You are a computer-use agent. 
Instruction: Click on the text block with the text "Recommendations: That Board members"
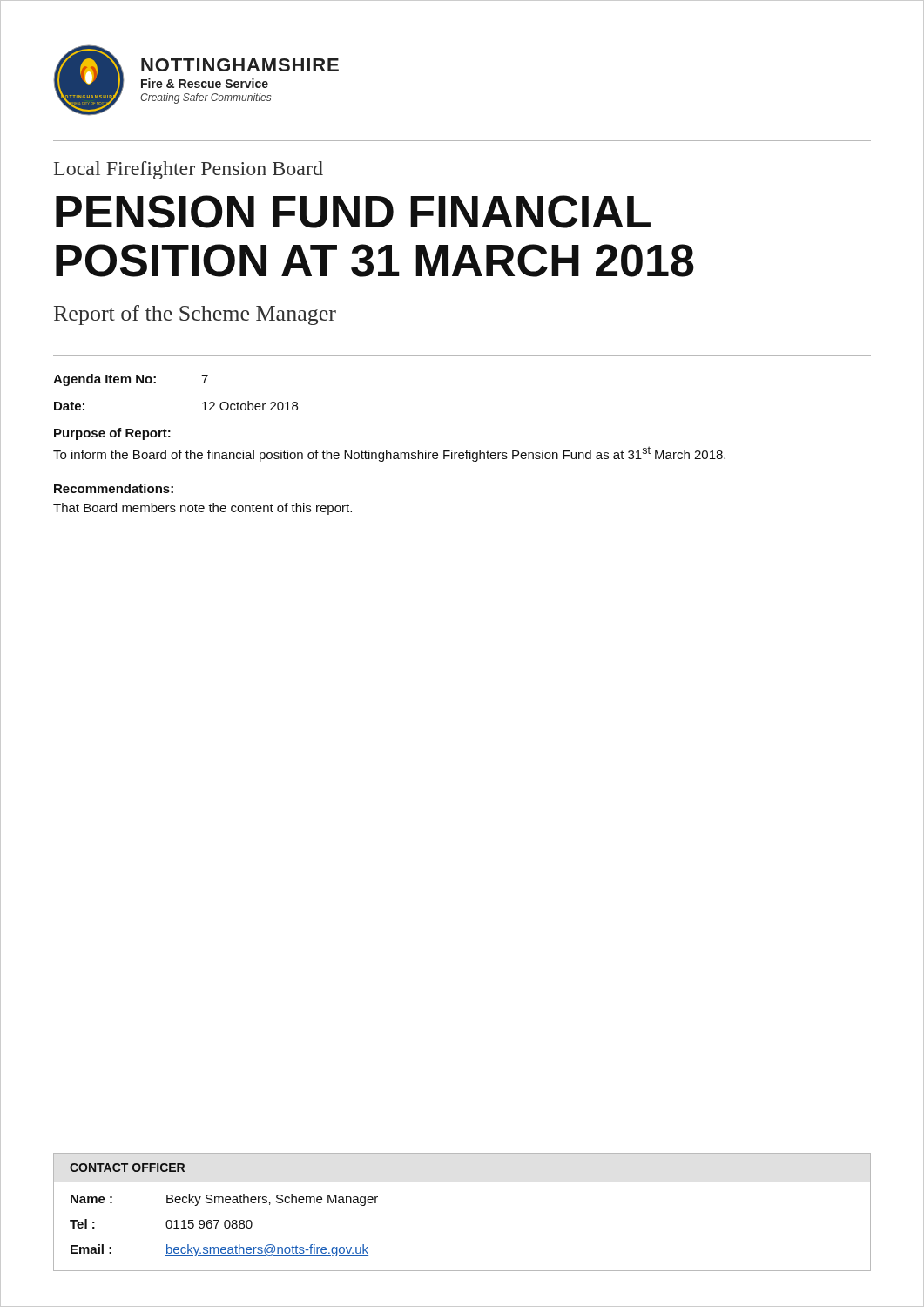[x=114, y=488]
